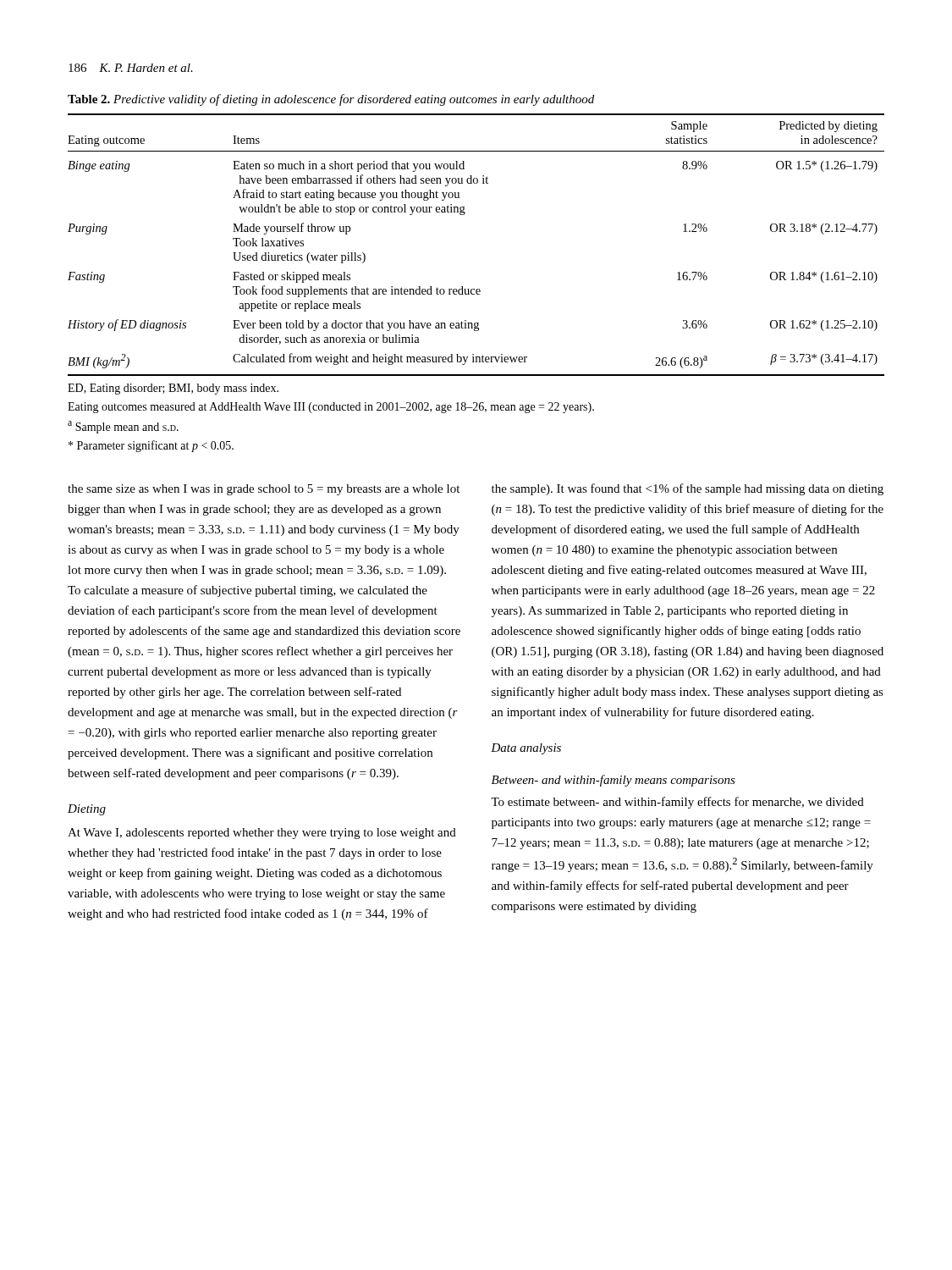Select the region starting "At Wave I,"
The width and height of the screenshot is (952, 1270).
tap(264, 873)
